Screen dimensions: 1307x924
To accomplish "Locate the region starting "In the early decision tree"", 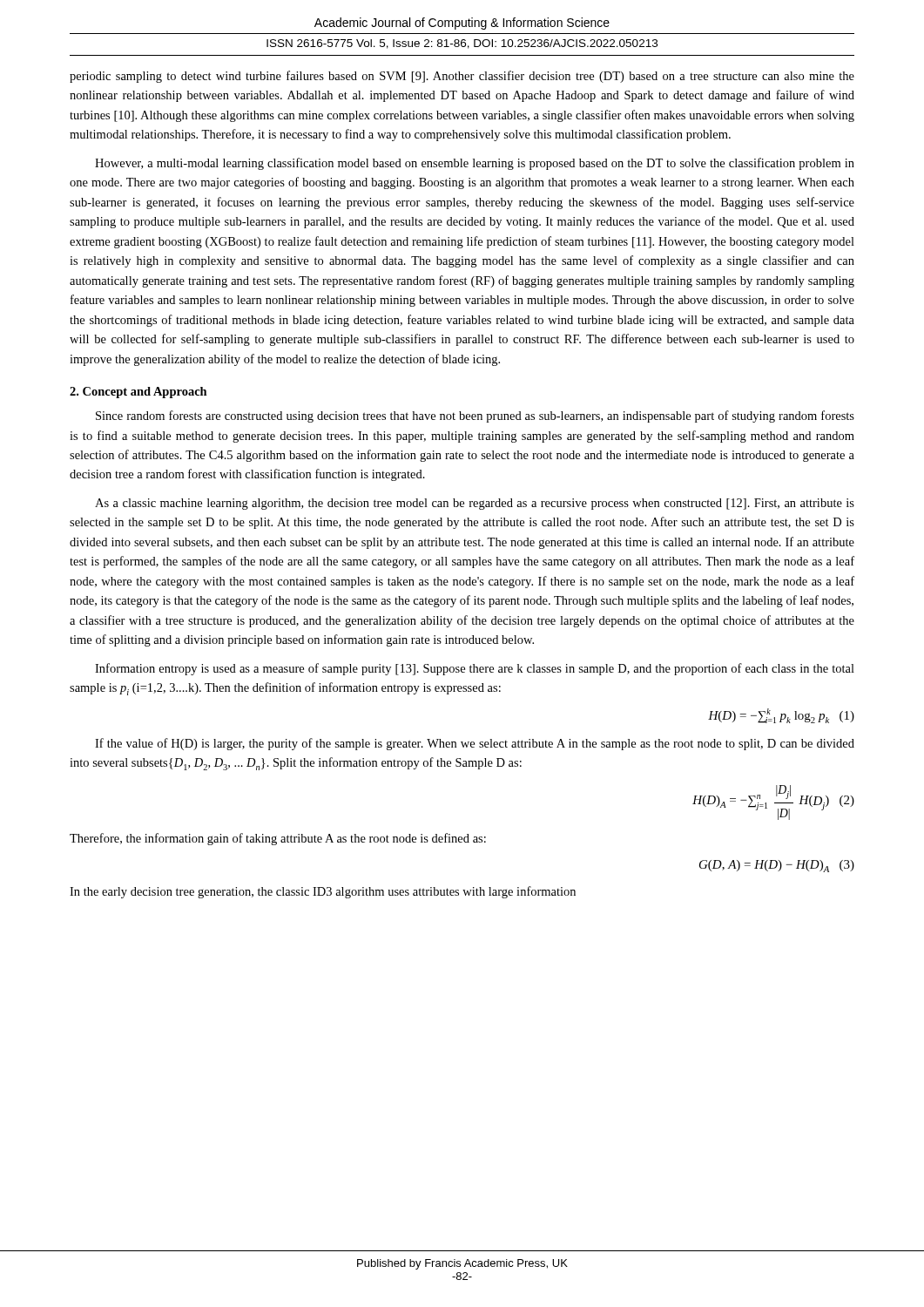I will [x=462, y=892].
